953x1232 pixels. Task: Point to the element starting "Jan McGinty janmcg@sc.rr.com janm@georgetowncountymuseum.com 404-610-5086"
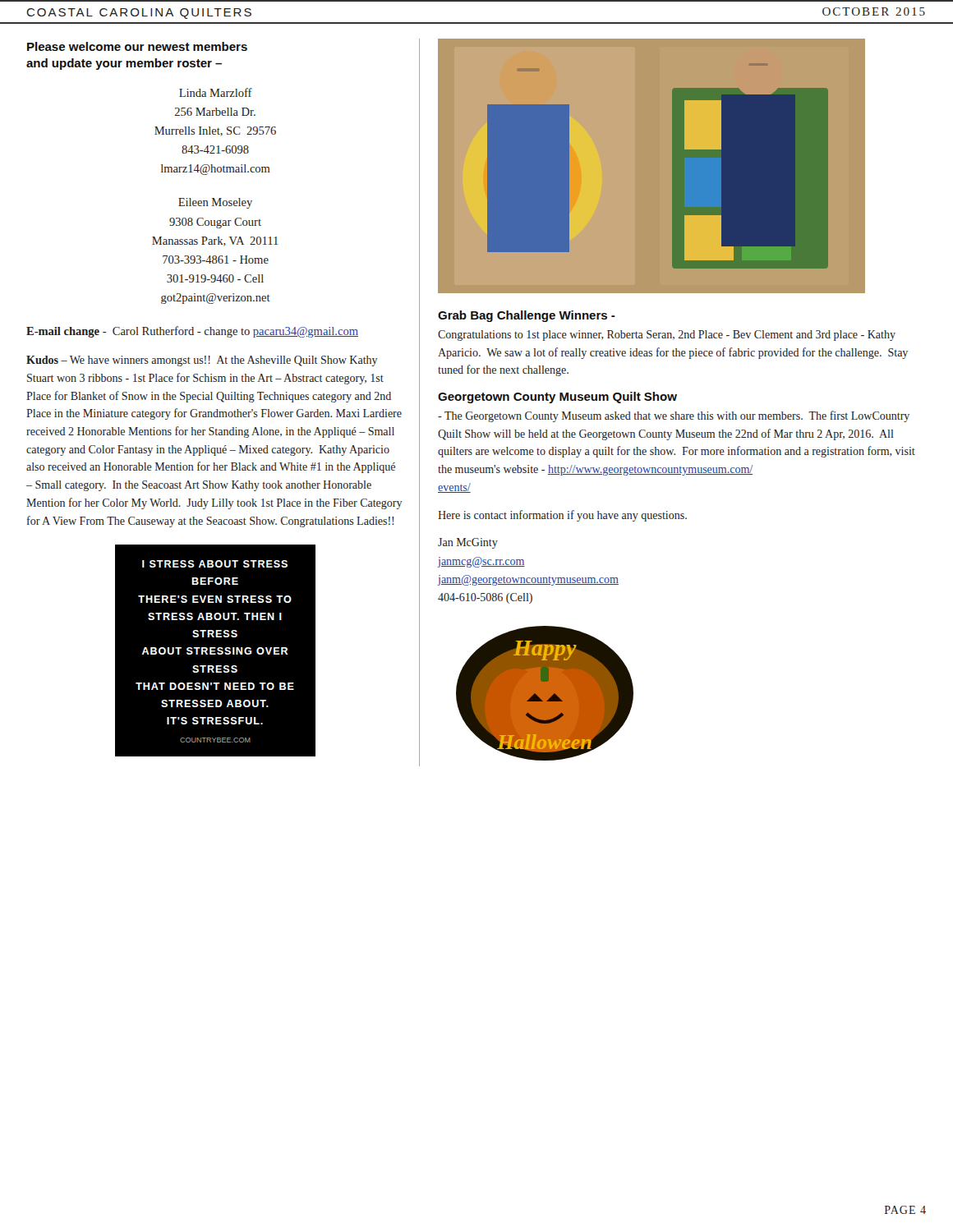[x=528, y=570]
